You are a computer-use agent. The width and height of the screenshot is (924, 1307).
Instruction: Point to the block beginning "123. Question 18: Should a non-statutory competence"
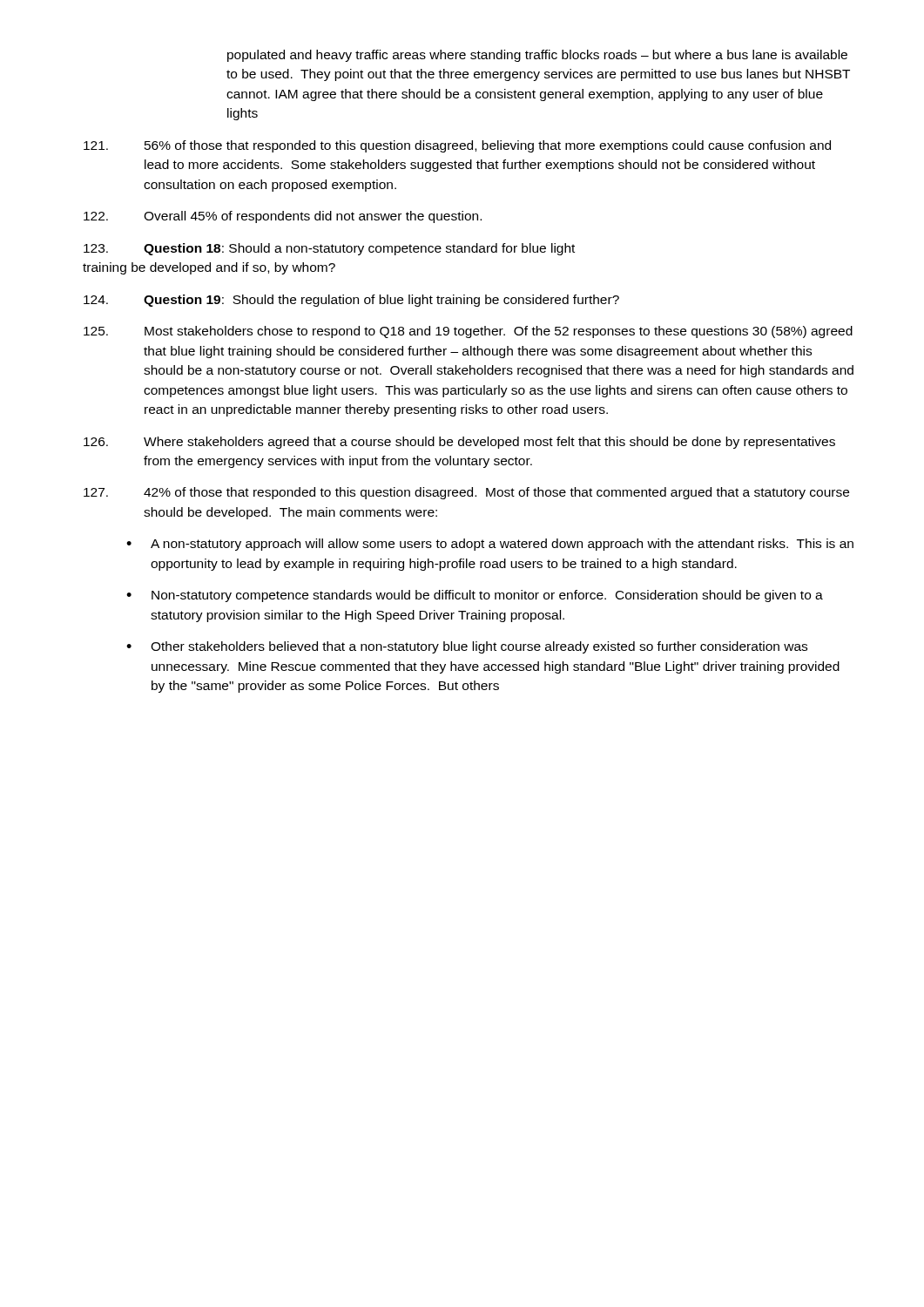point(469,248)
